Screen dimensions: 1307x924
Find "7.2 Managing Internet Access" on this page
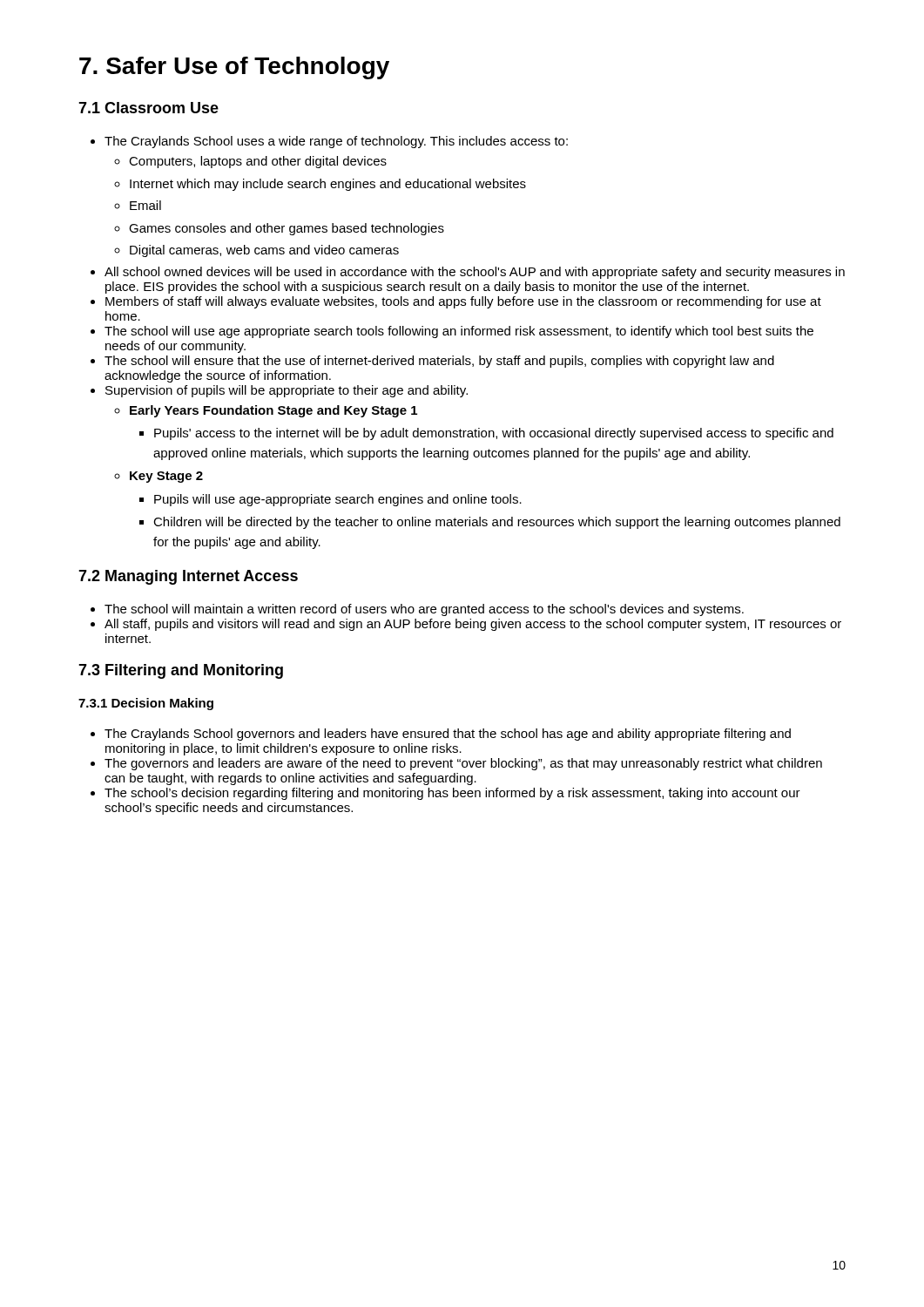[x=188, y=577]
